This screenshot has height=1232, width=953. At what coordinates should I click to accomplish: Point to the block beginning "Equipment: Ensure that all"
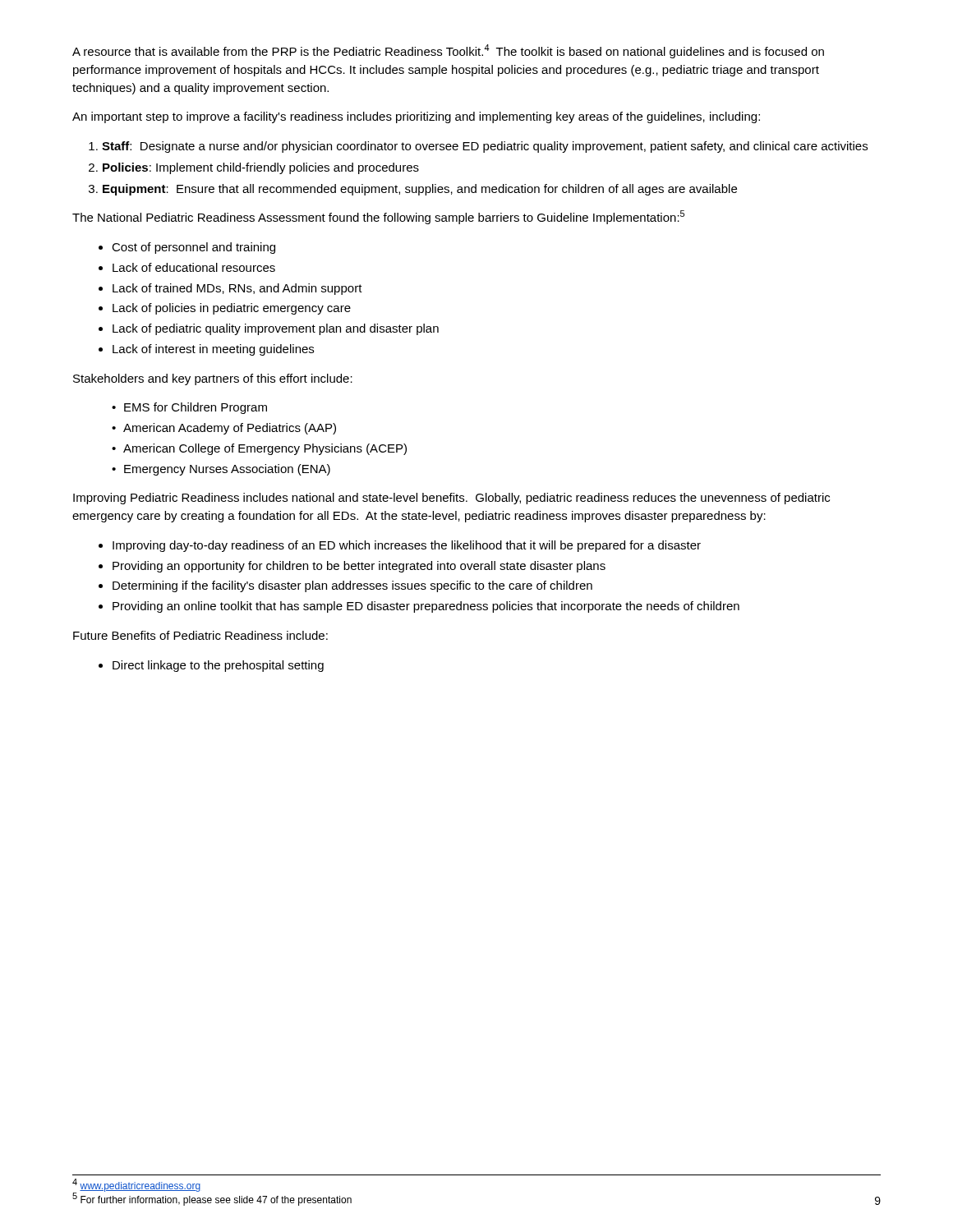491,188
